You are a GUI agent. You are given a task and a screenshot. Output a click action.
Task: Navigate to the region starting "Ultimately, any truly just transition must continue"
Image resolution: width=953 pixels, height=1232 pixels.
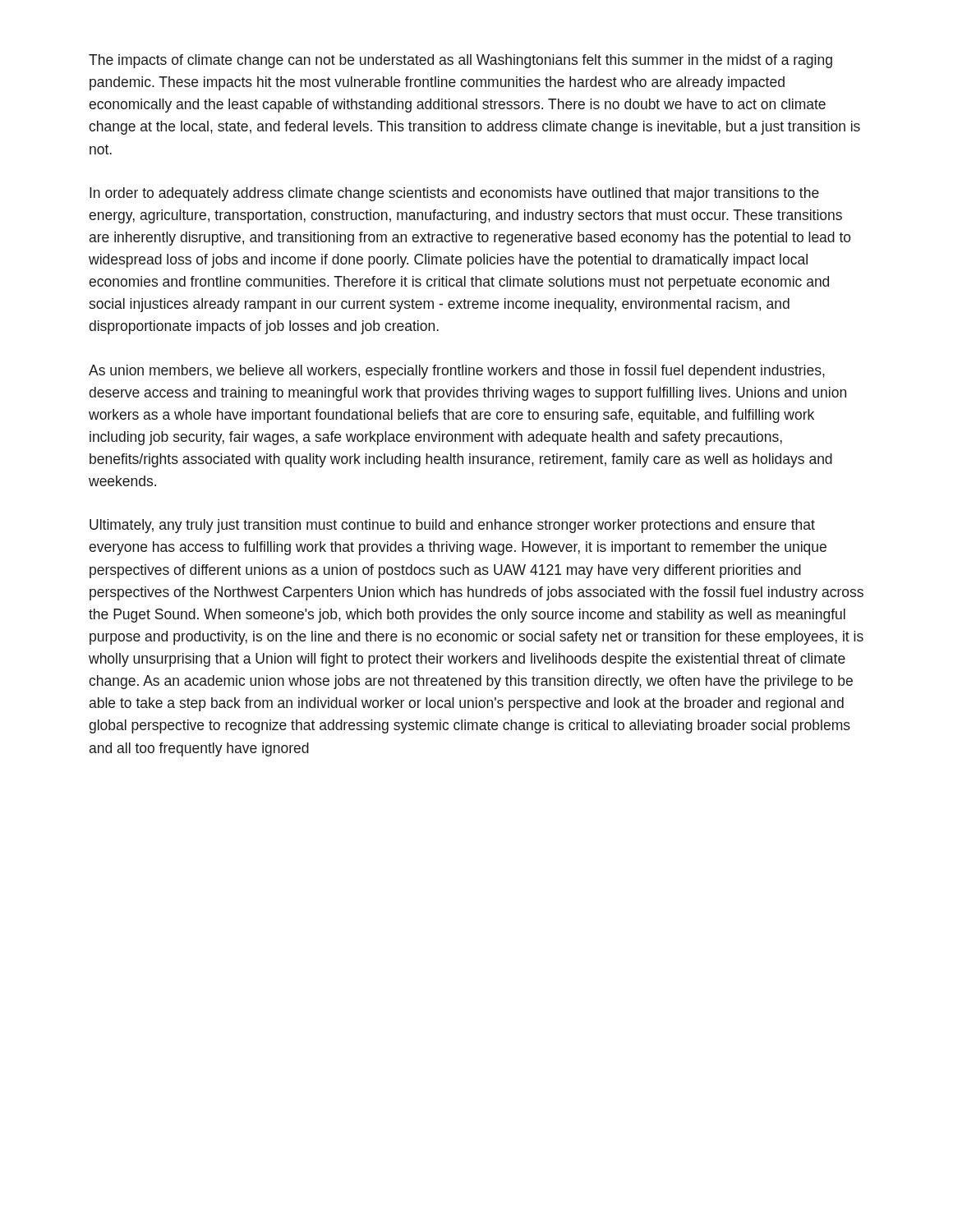tap(476, 636)
